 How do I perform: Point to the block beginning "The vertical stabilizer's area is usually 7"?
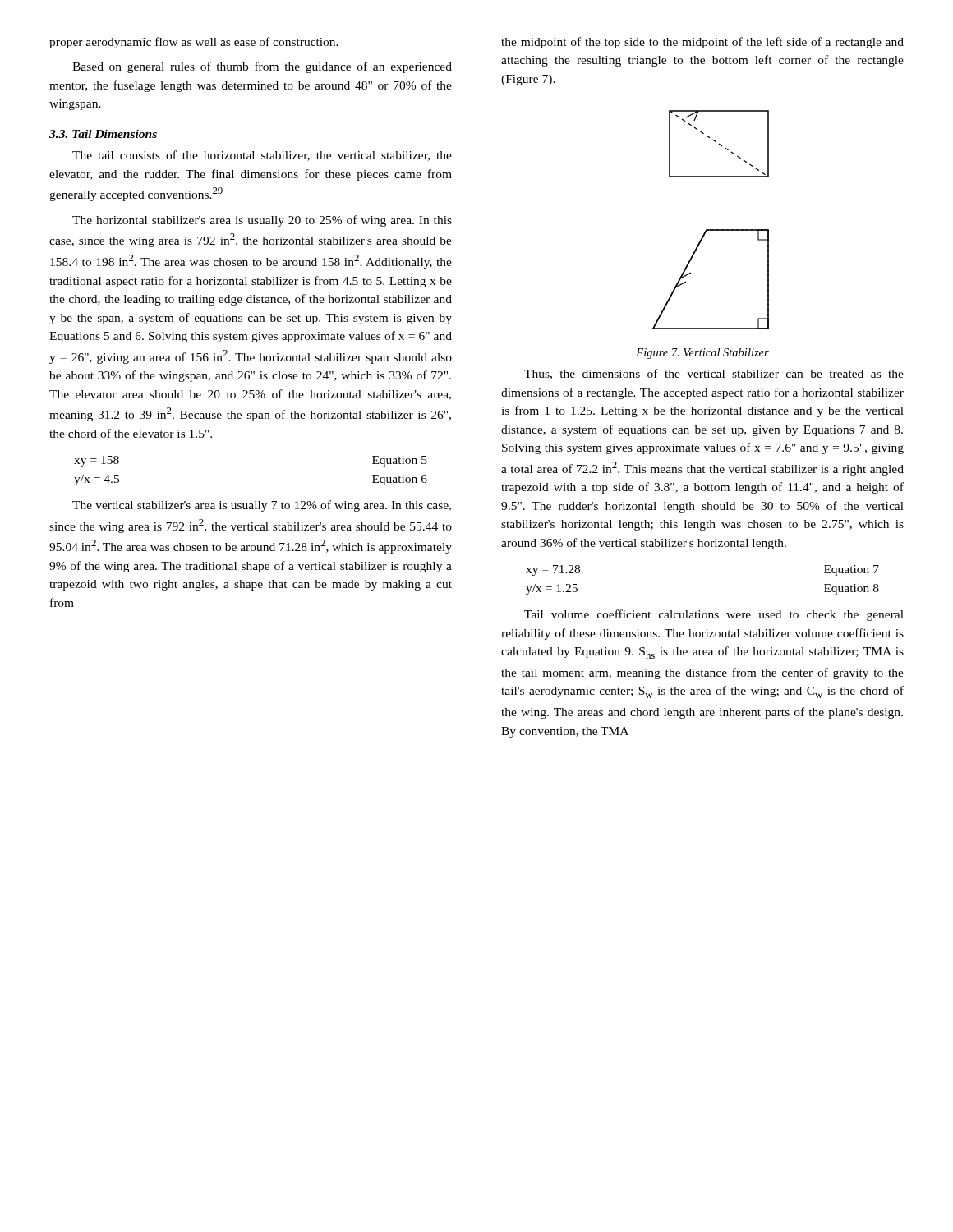tap(251, 554)
